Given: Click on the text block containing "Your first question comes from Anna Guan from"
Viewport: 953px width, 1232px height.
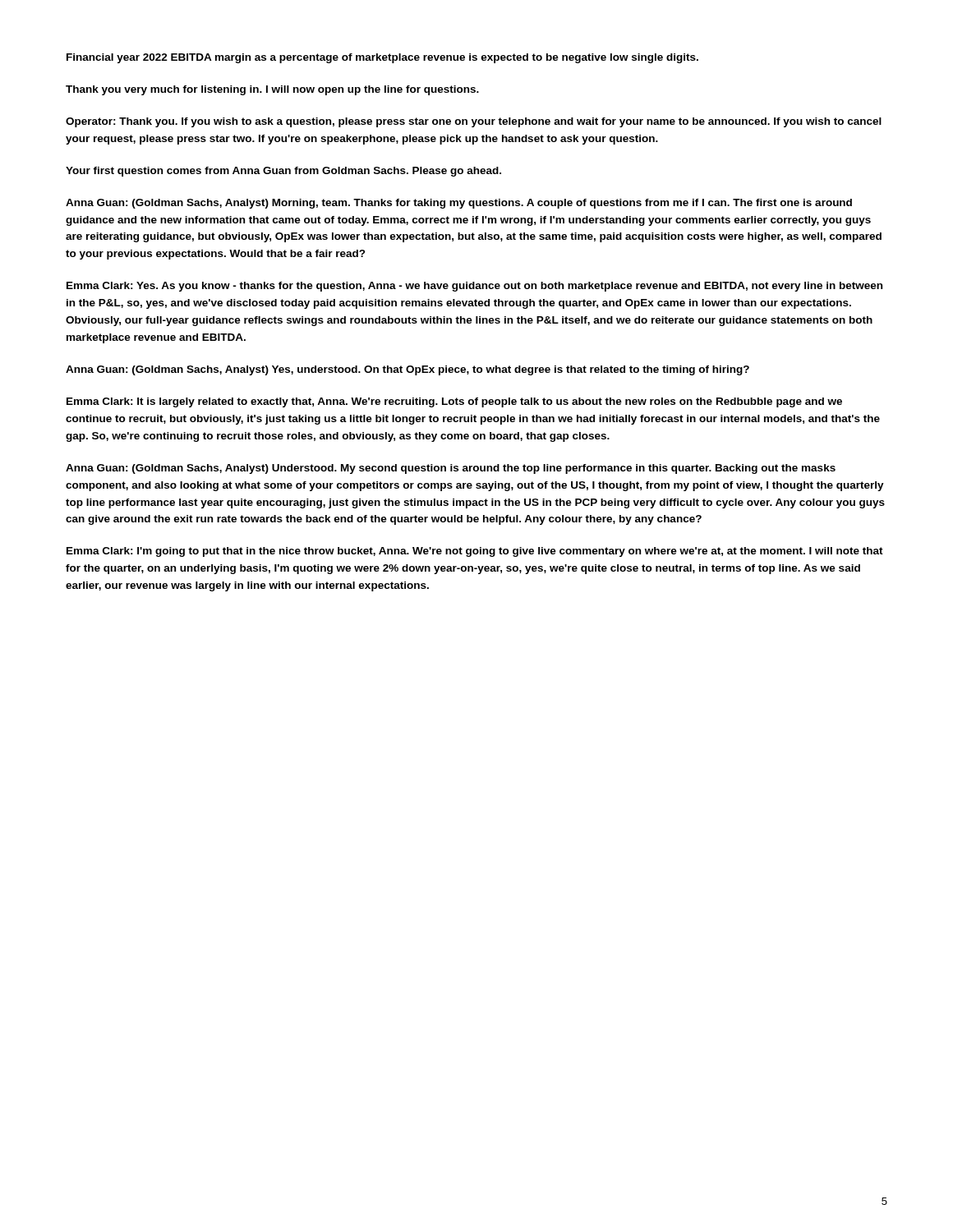Looking at the screenshot, I should (284, 170).
